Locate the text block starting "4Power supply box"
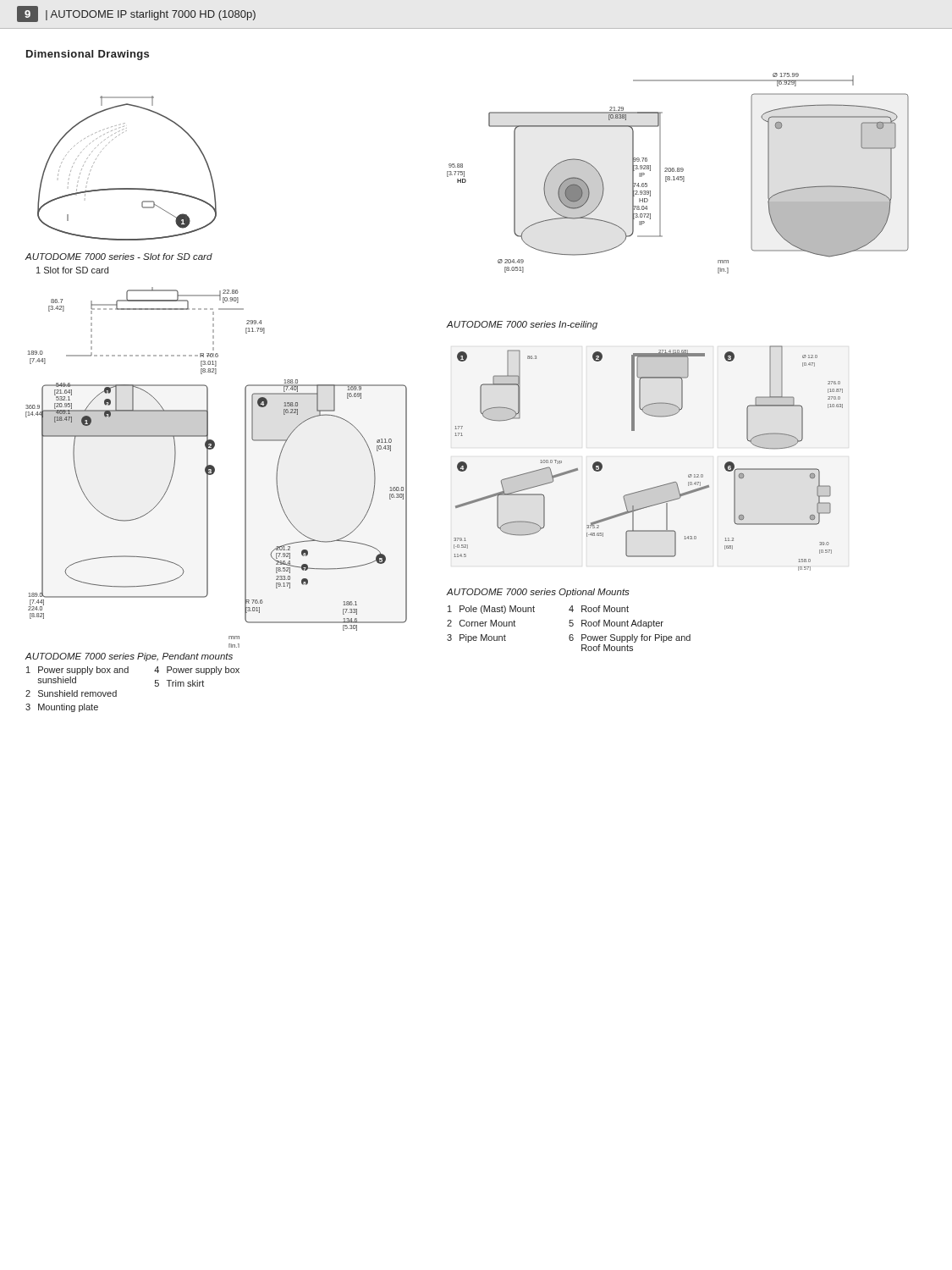 [197, 670]
